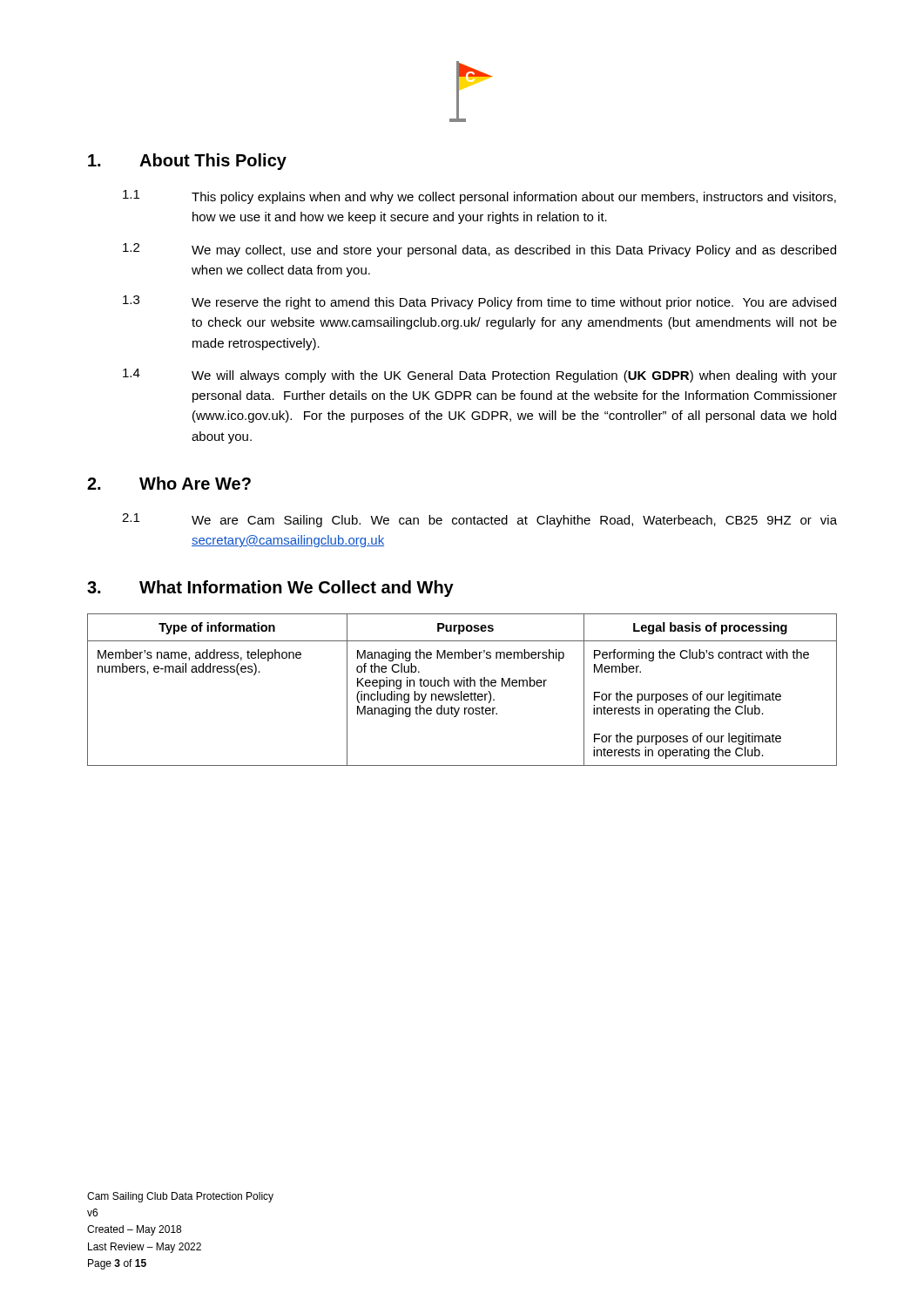Point to the region starting "1 This policy explains when and why we"

tap(479, 207)
